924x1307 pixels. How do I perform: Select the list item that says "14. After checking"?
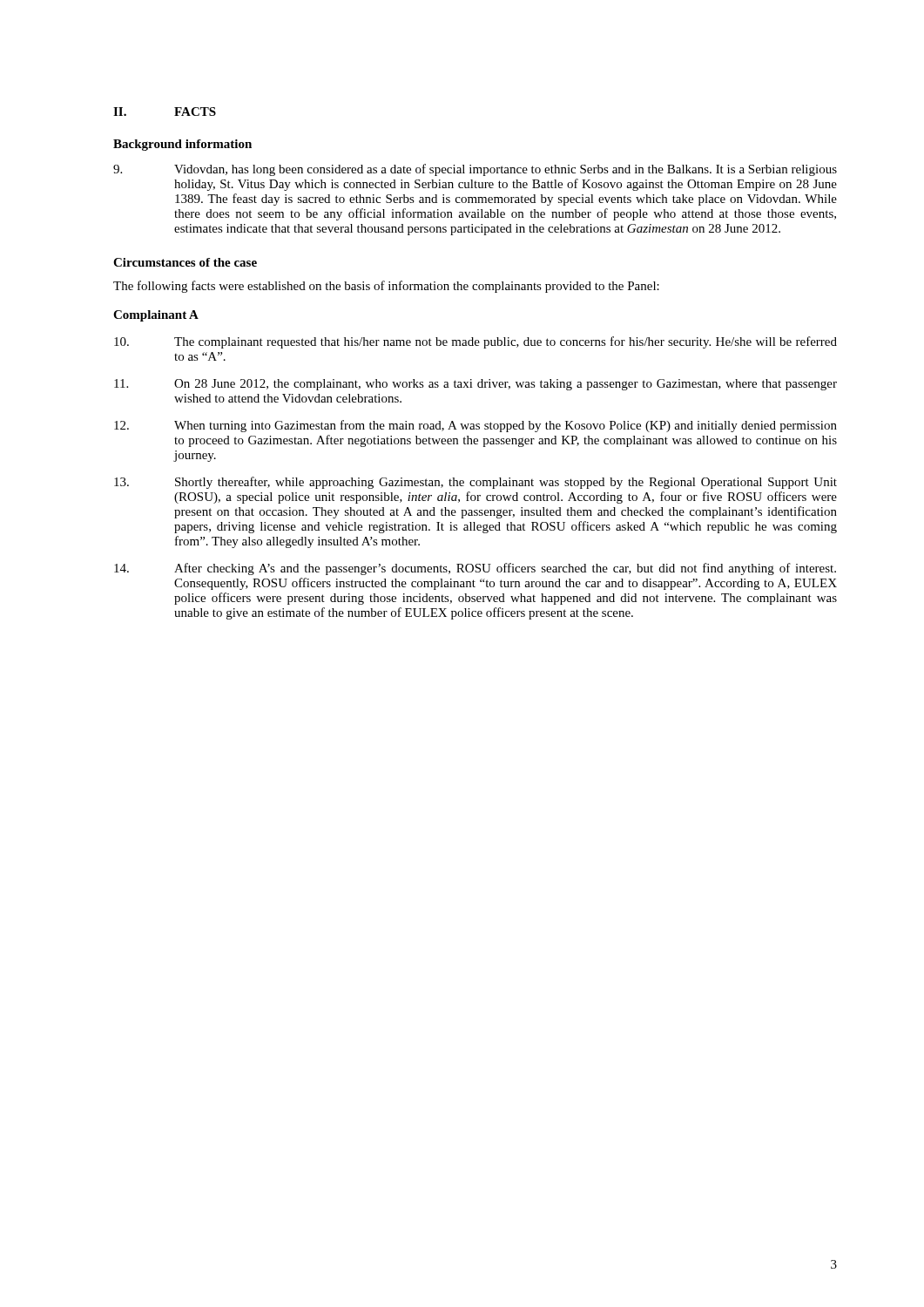click(475, 591)
